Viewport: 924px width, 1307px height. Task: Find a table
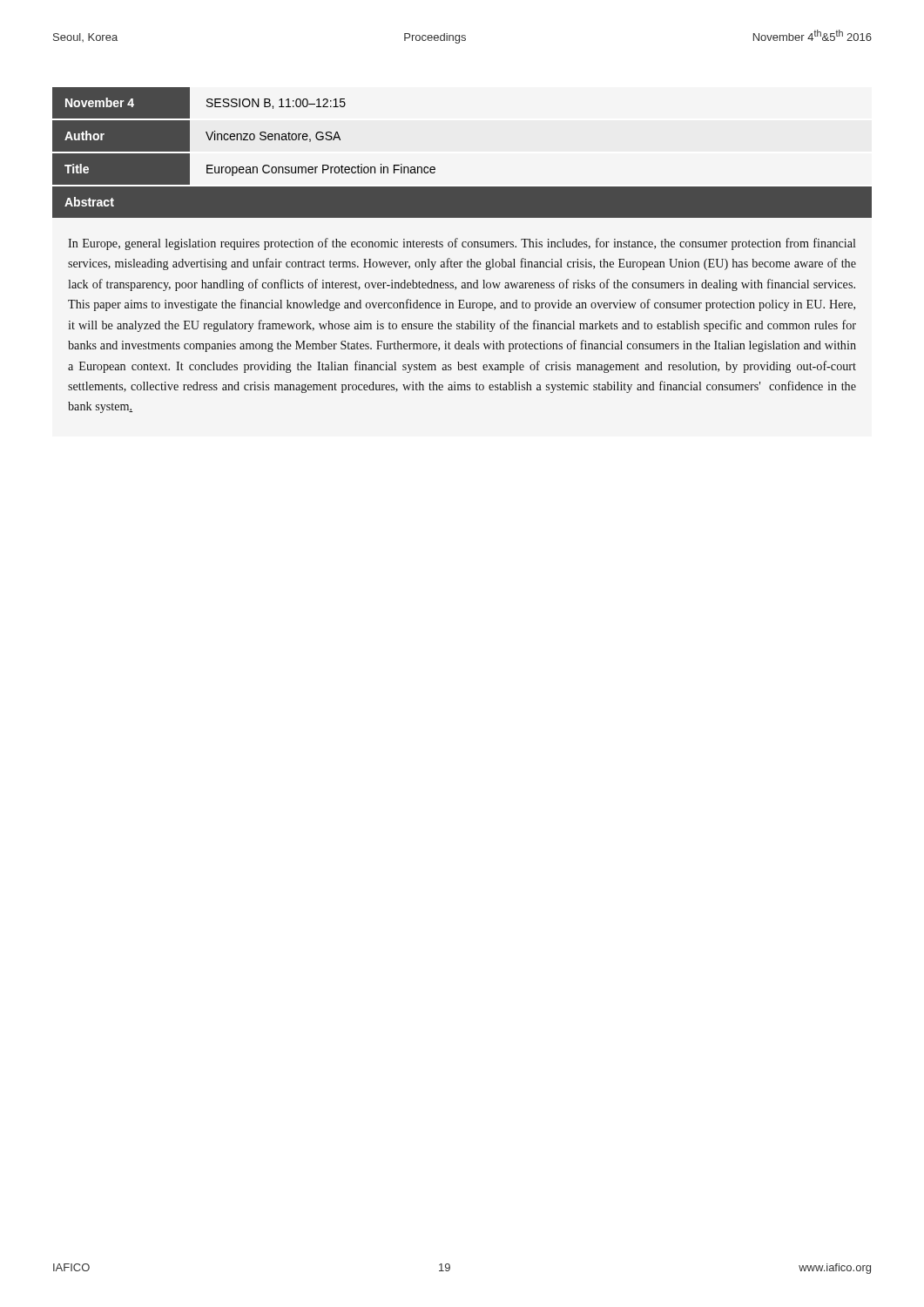462,262
